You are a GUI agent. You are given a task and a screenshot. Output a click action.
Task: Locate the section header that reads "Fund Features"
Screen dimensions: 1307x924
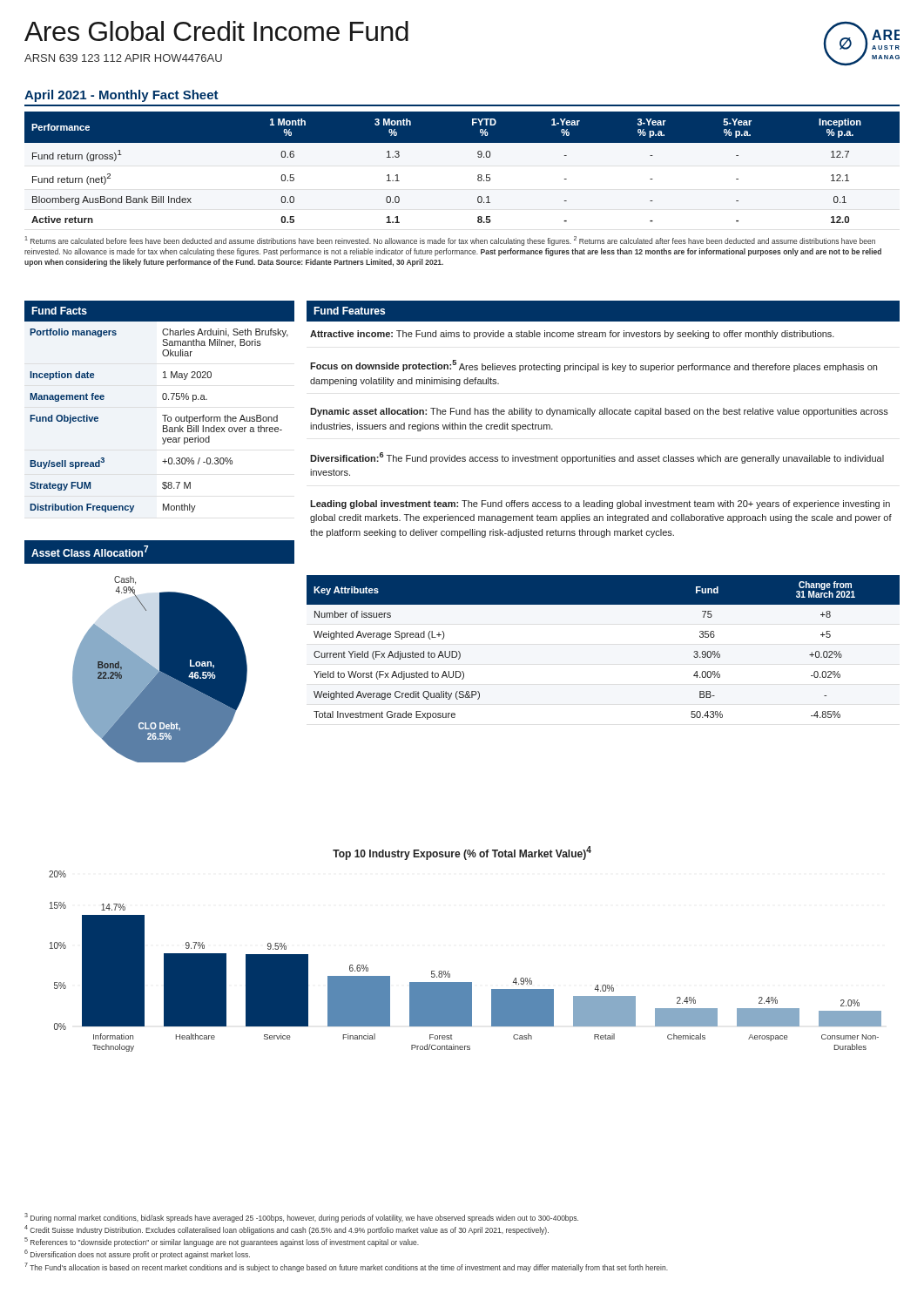pyautogui.click(x=350, y=311)
